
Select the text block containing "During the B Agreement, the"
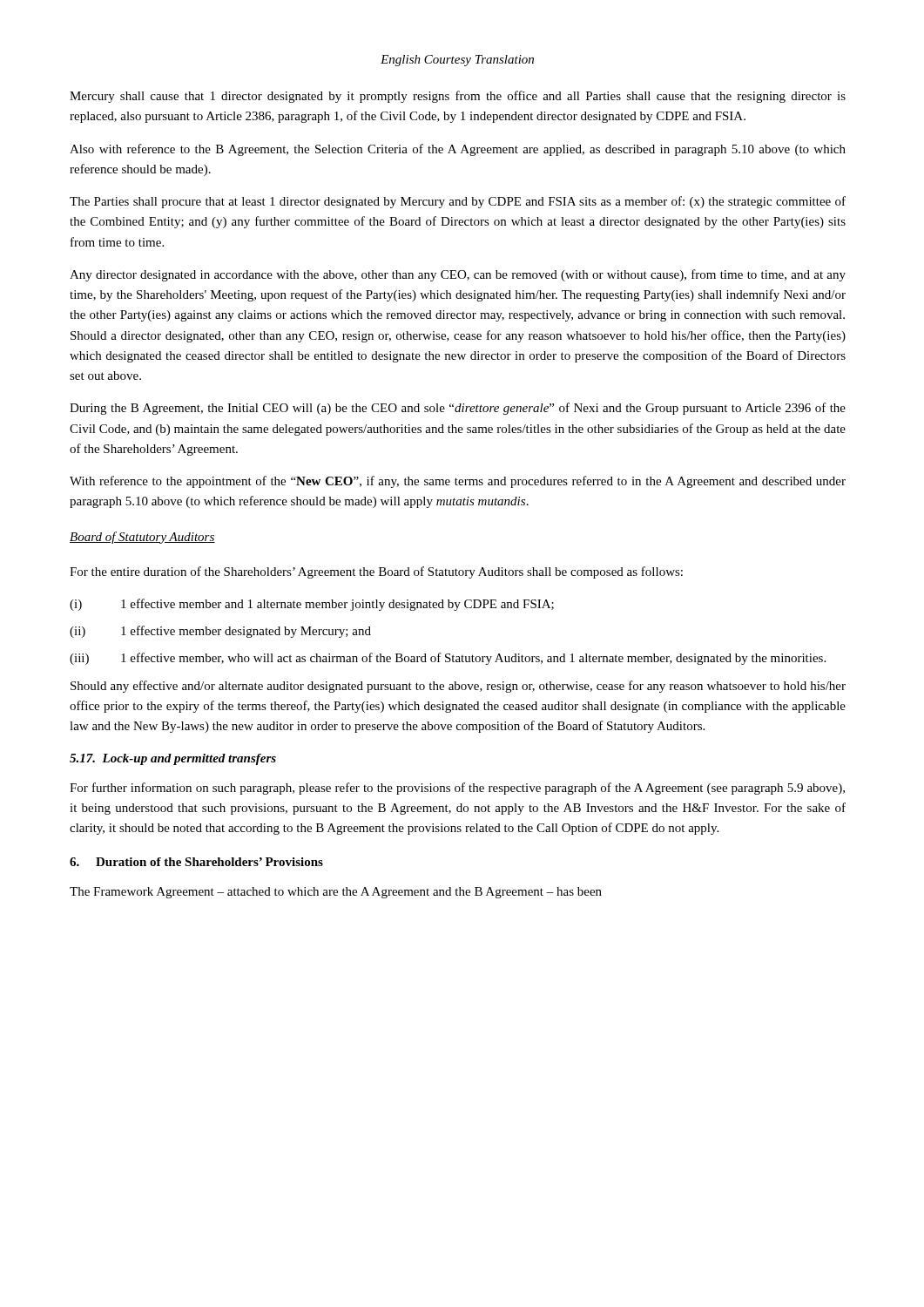pos(458,428)
